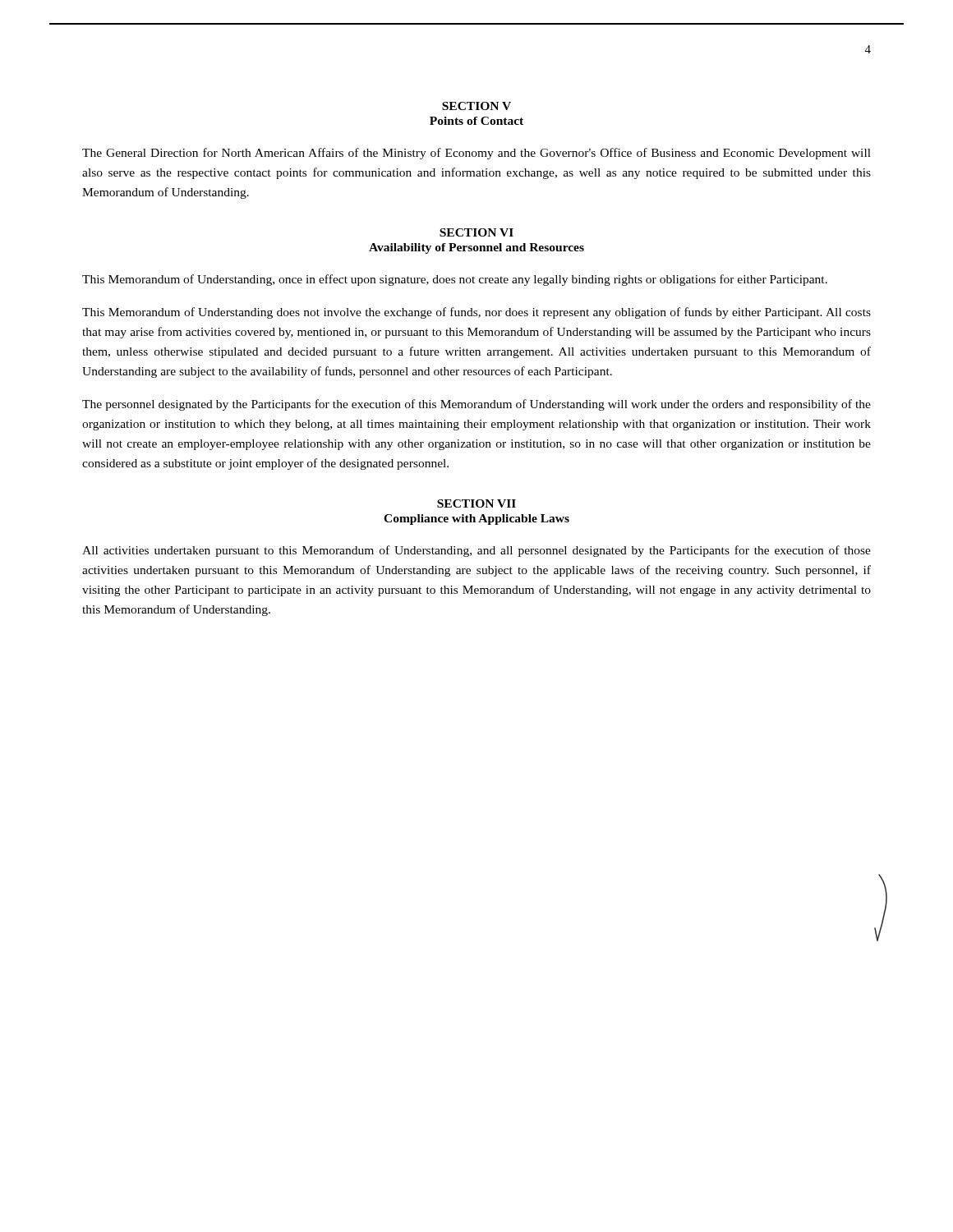Click the passage that begins "The General Direction"
Viewport: 953px width, 1232px height.
click(476, 172)
